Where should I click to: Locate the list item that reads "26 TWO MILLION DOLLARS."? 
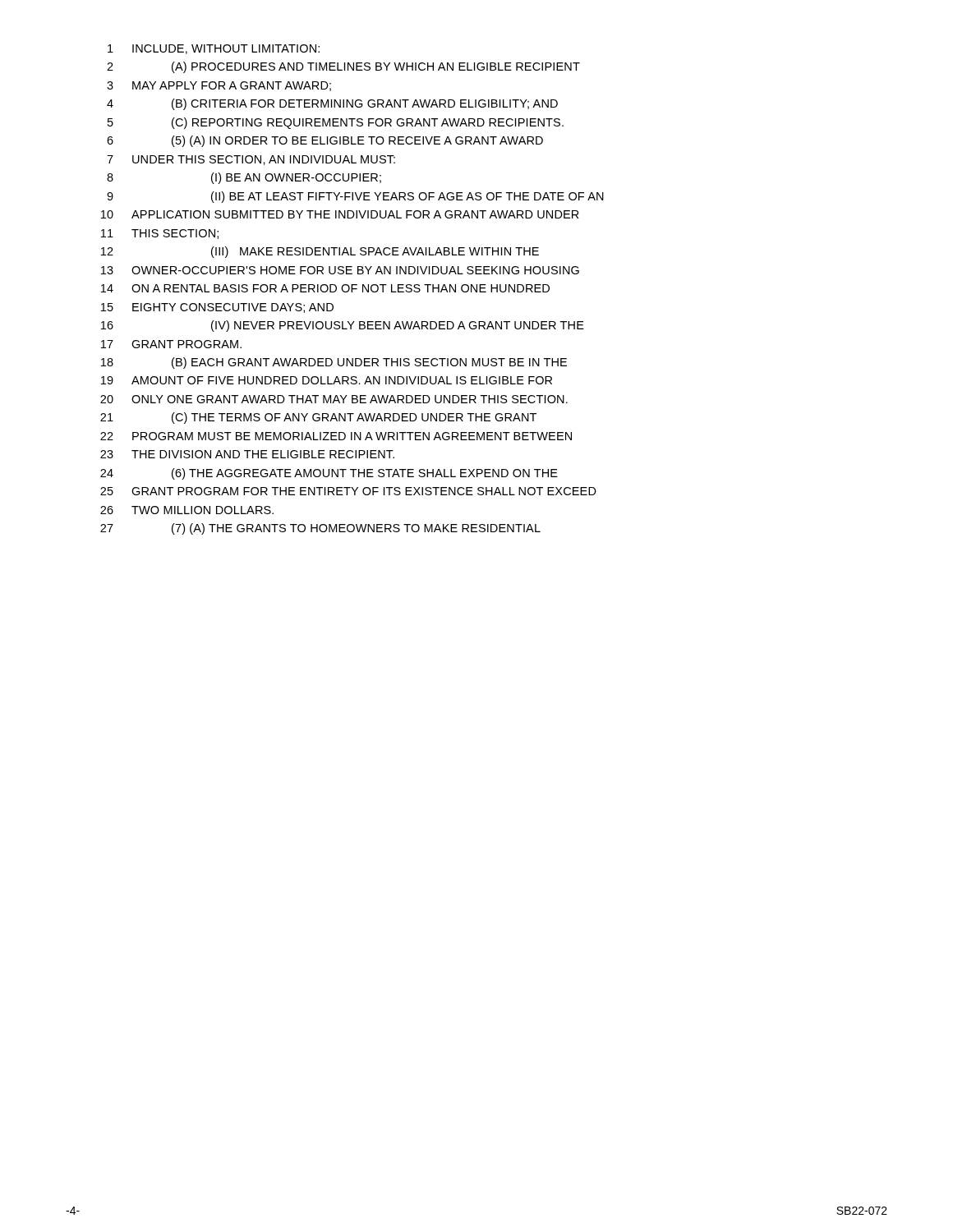187,510
